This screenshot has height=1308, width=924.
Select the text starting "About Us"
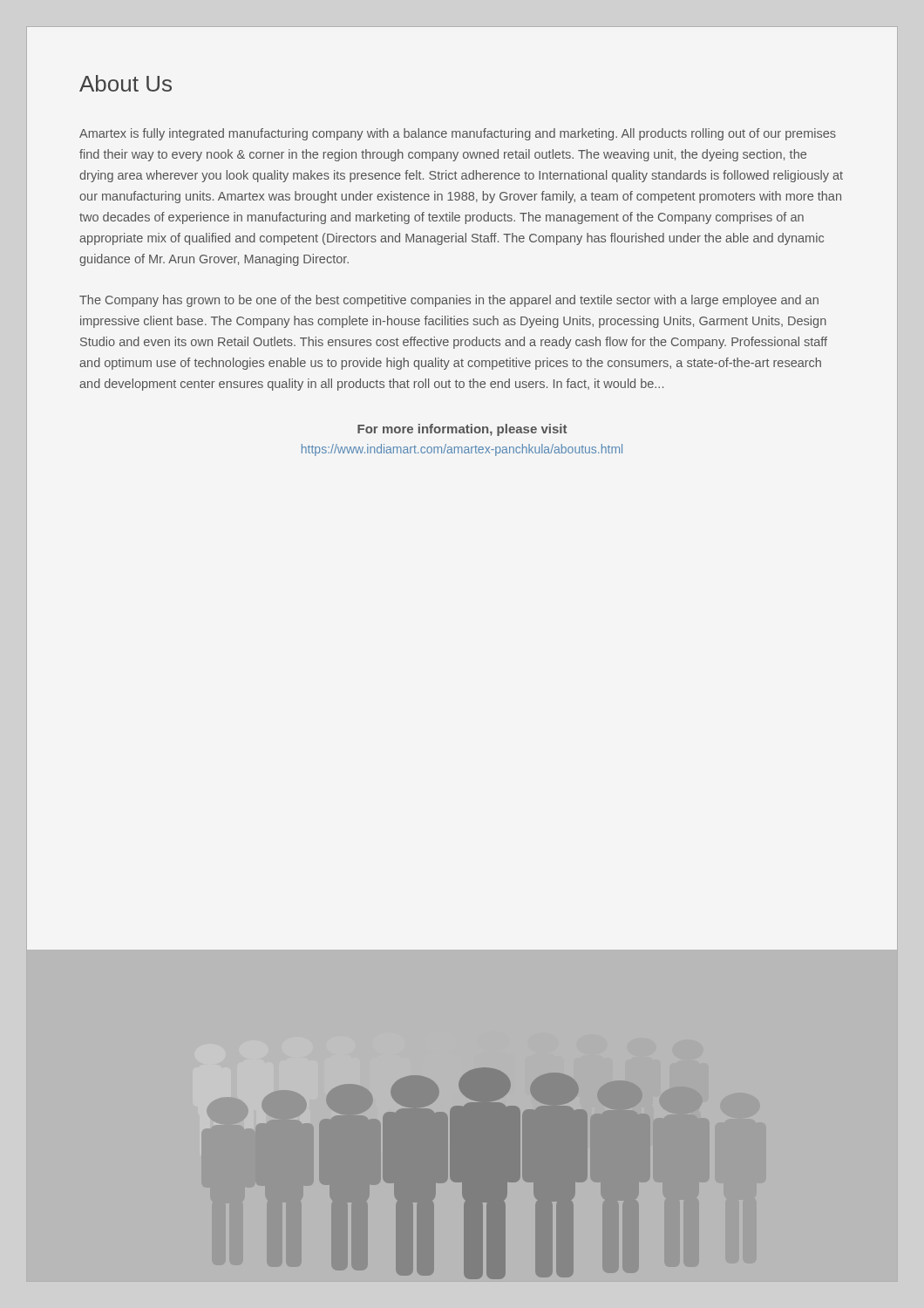126,83
